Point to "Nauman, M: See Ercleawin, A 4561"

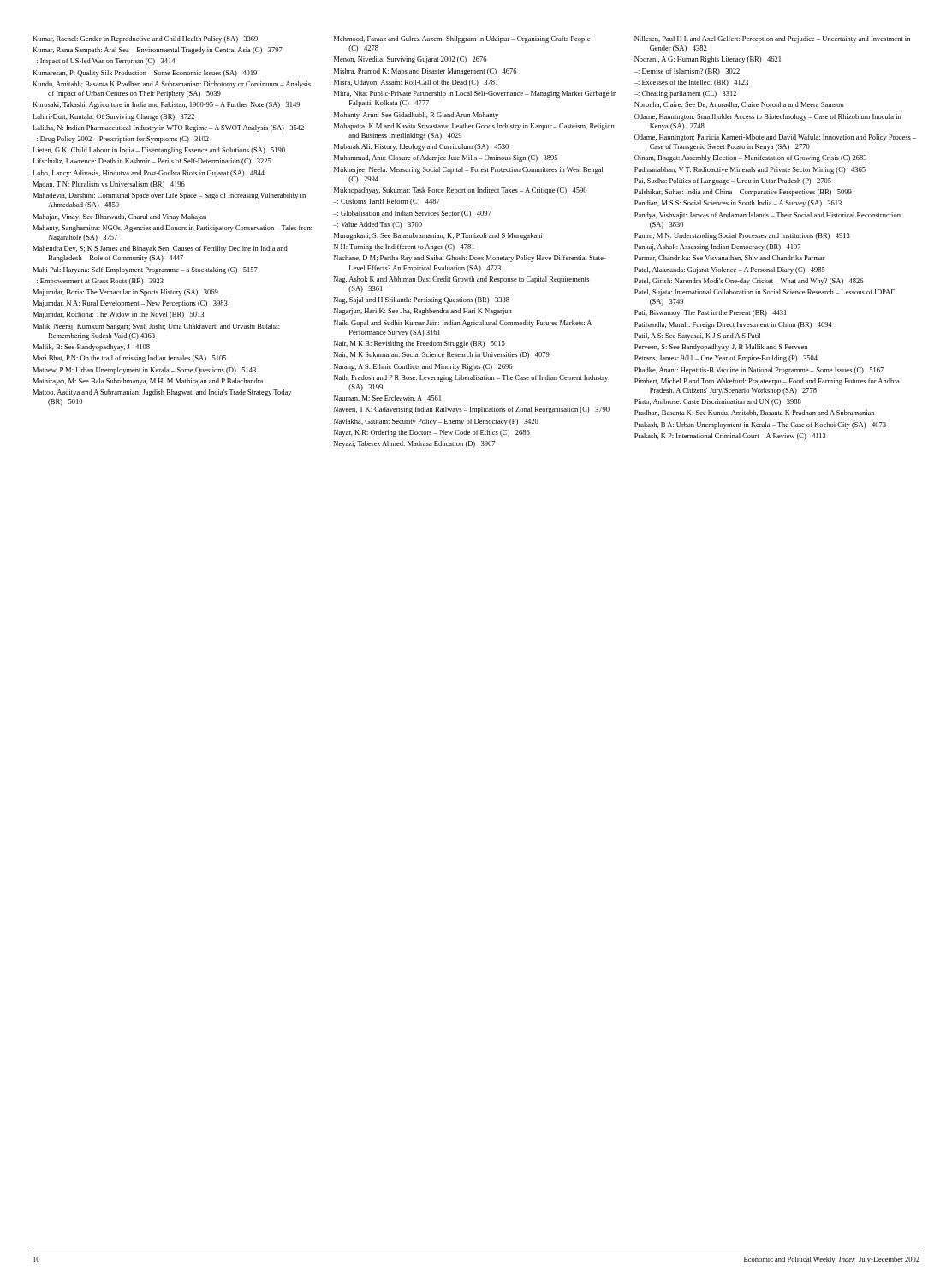[388, 398]
